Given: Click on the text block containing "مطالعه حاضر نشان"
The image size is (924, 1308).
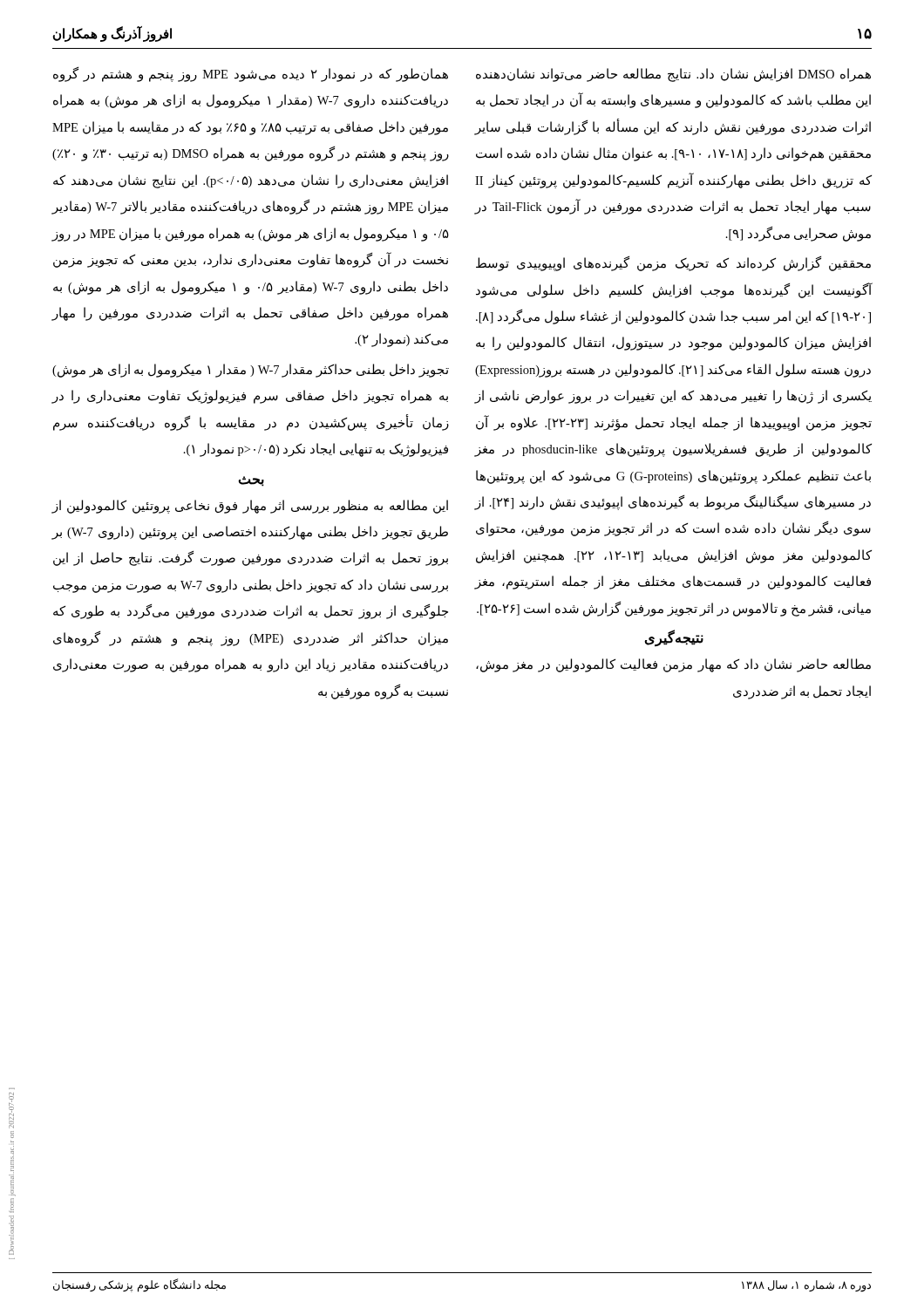Looking at the screenshot, I should coord(673,678).
